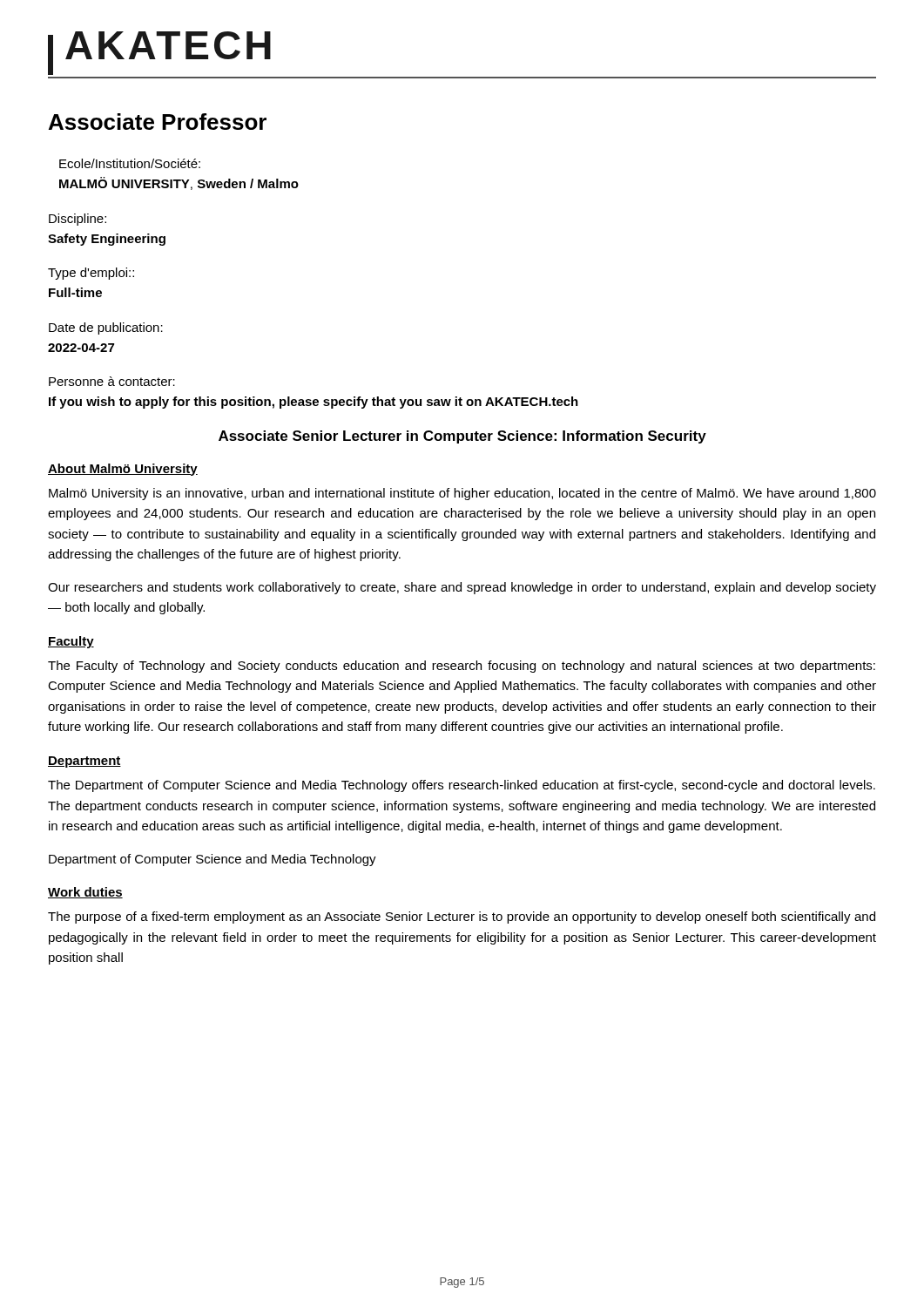Navigate to the block starting "Date de publication: 2022-04-27"
This screenshot has width=924, height=1307.
(x=106, y=337)
